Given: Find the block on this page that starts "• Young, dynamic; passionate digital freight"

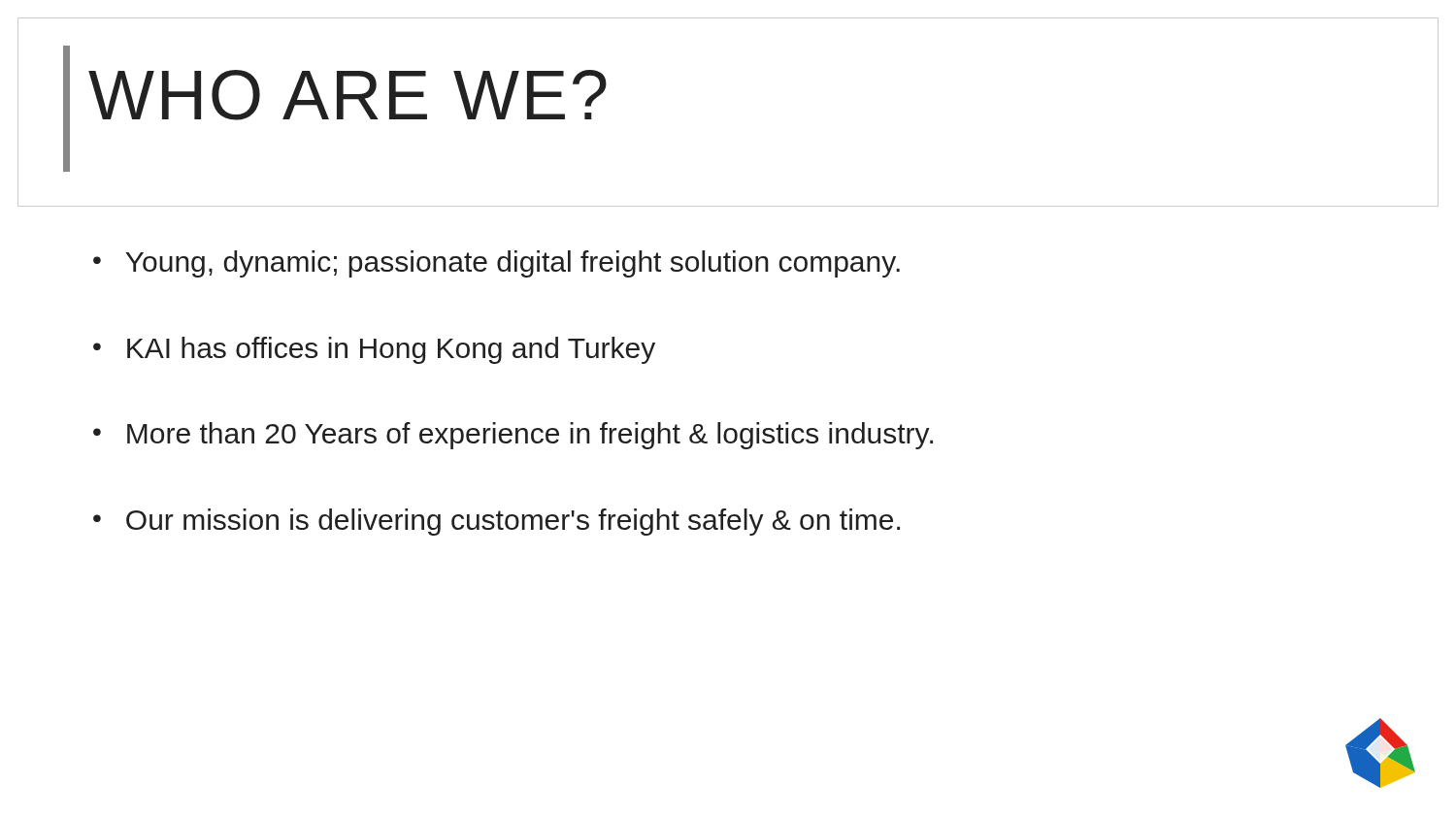Looking at the screenshot, I should click(497, 262).
